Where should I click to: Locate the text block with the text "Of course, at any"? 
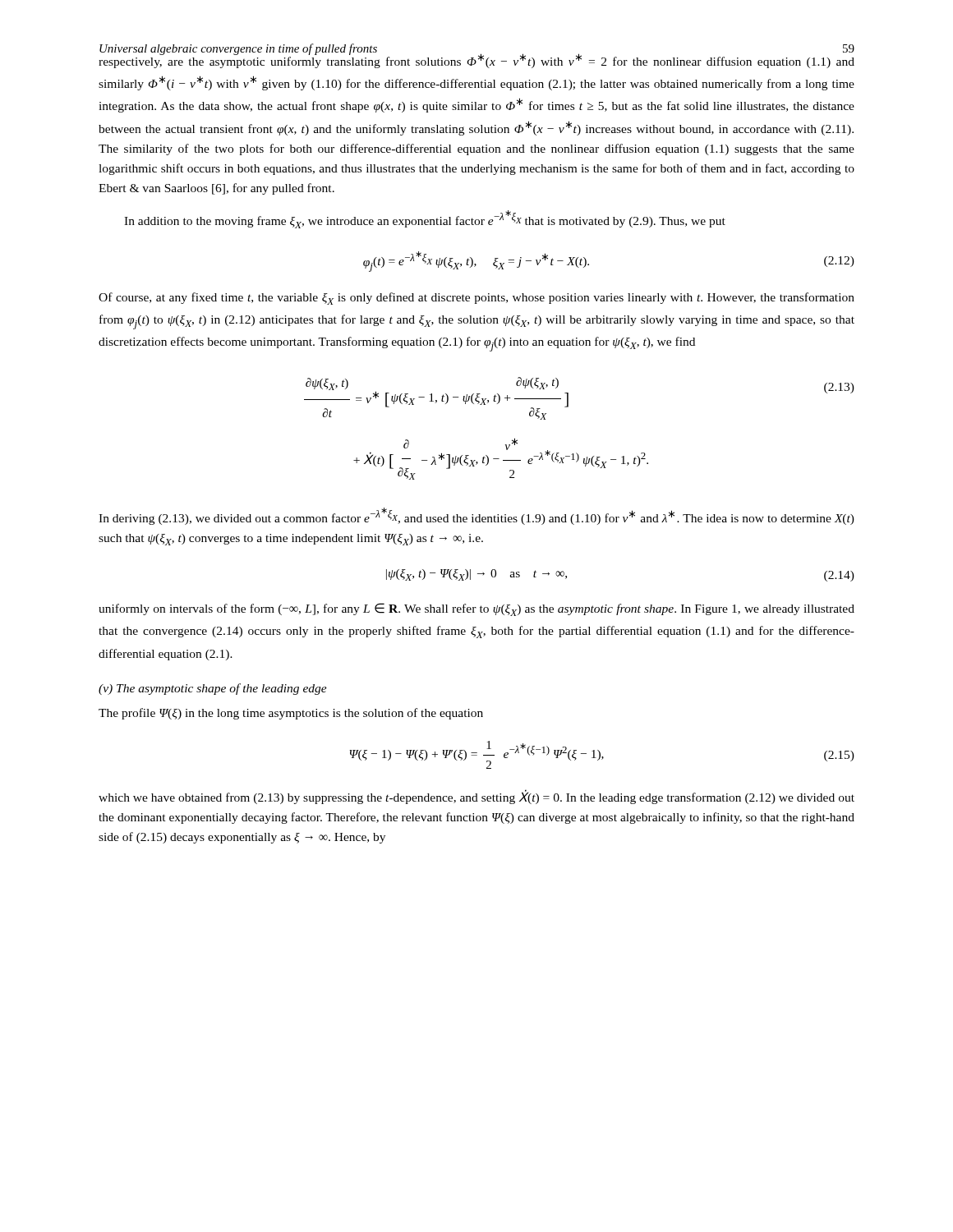476,321
